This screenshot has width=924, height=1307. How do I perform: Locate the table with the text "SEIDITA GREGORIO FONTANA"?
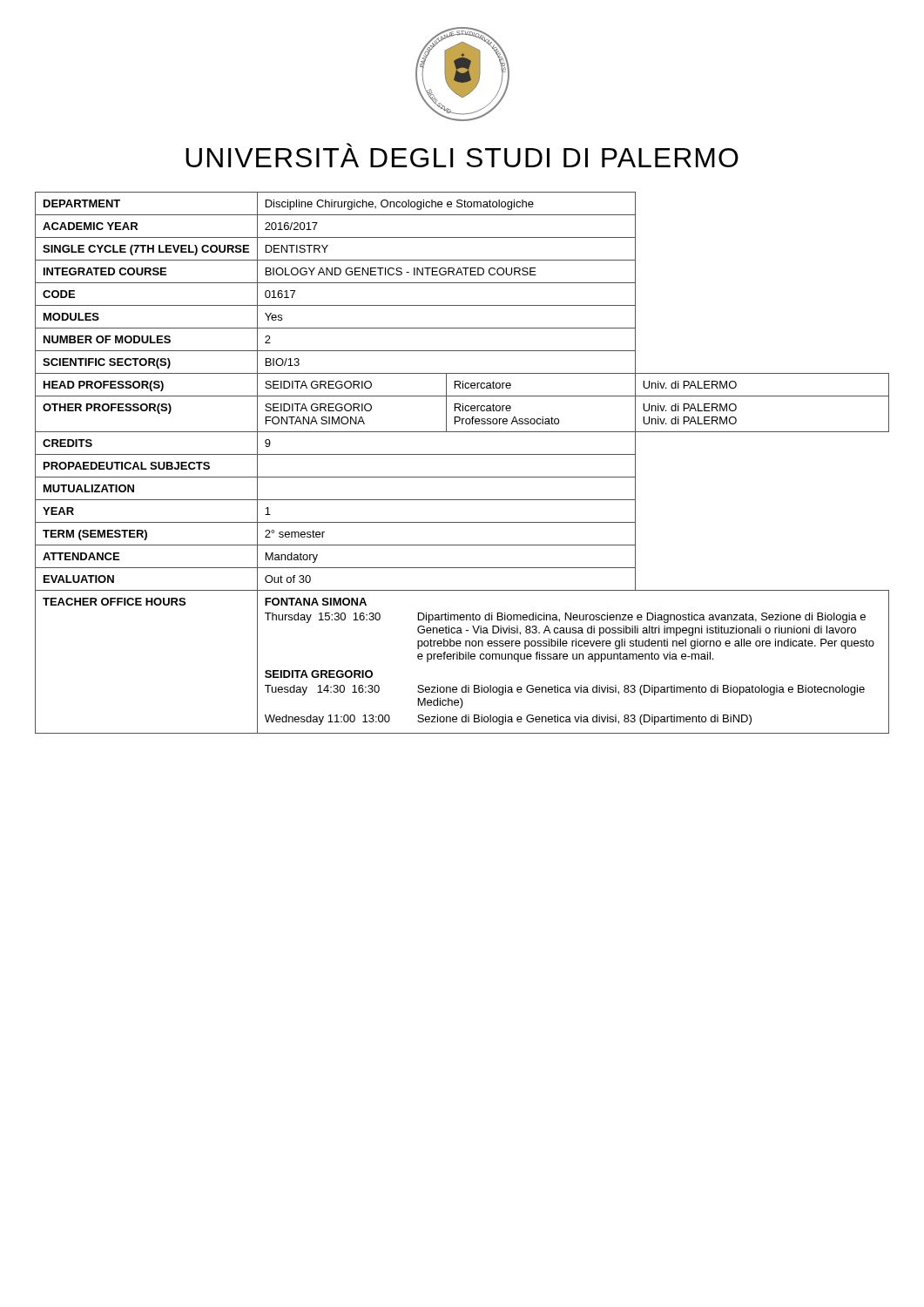(462, 463)
